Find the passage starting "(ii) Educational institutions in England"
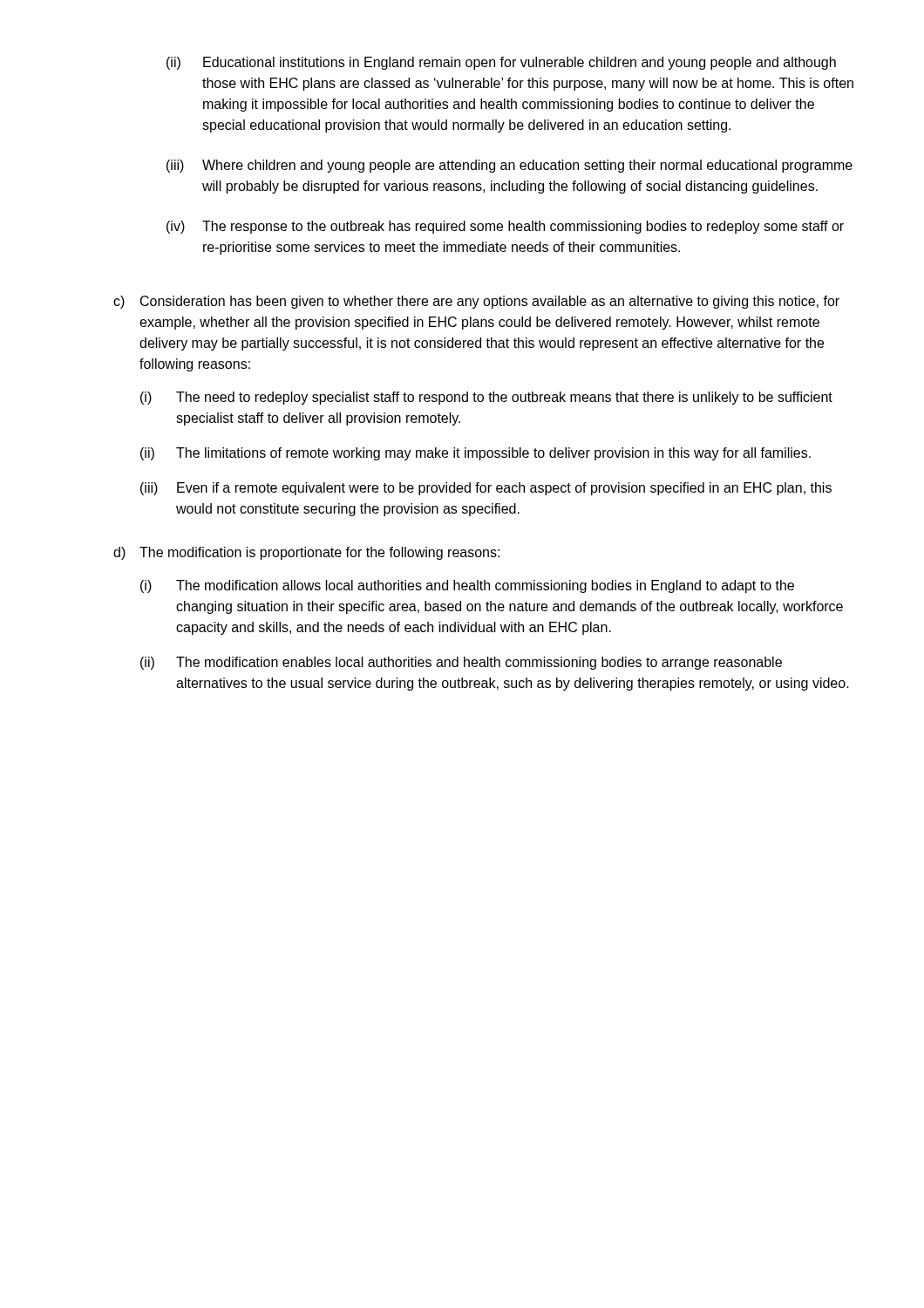The image size is (924, 1308). tap(510, 94)
